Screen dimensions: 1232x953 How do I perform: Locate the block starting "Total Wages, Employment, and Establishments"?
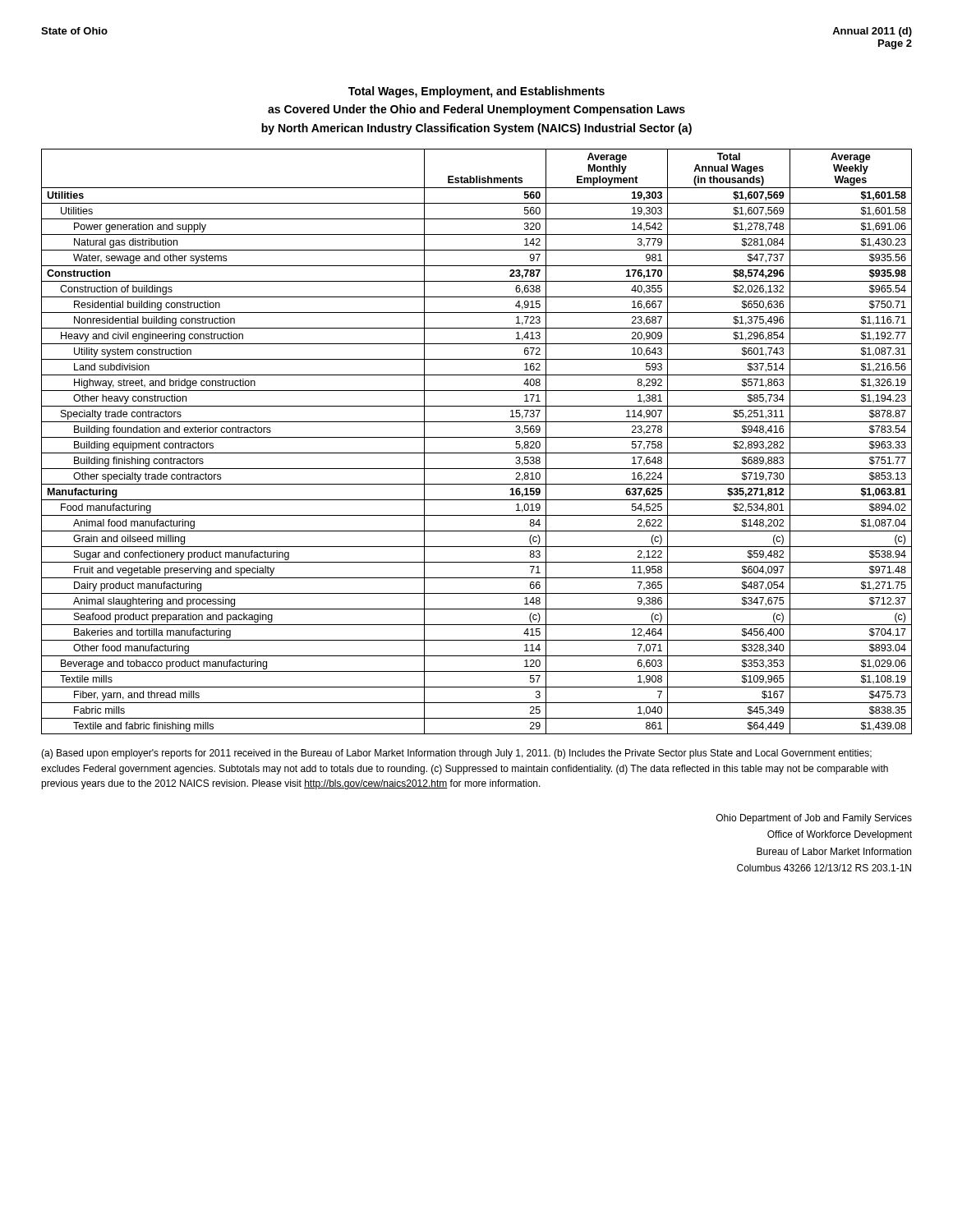pos(476,110)
